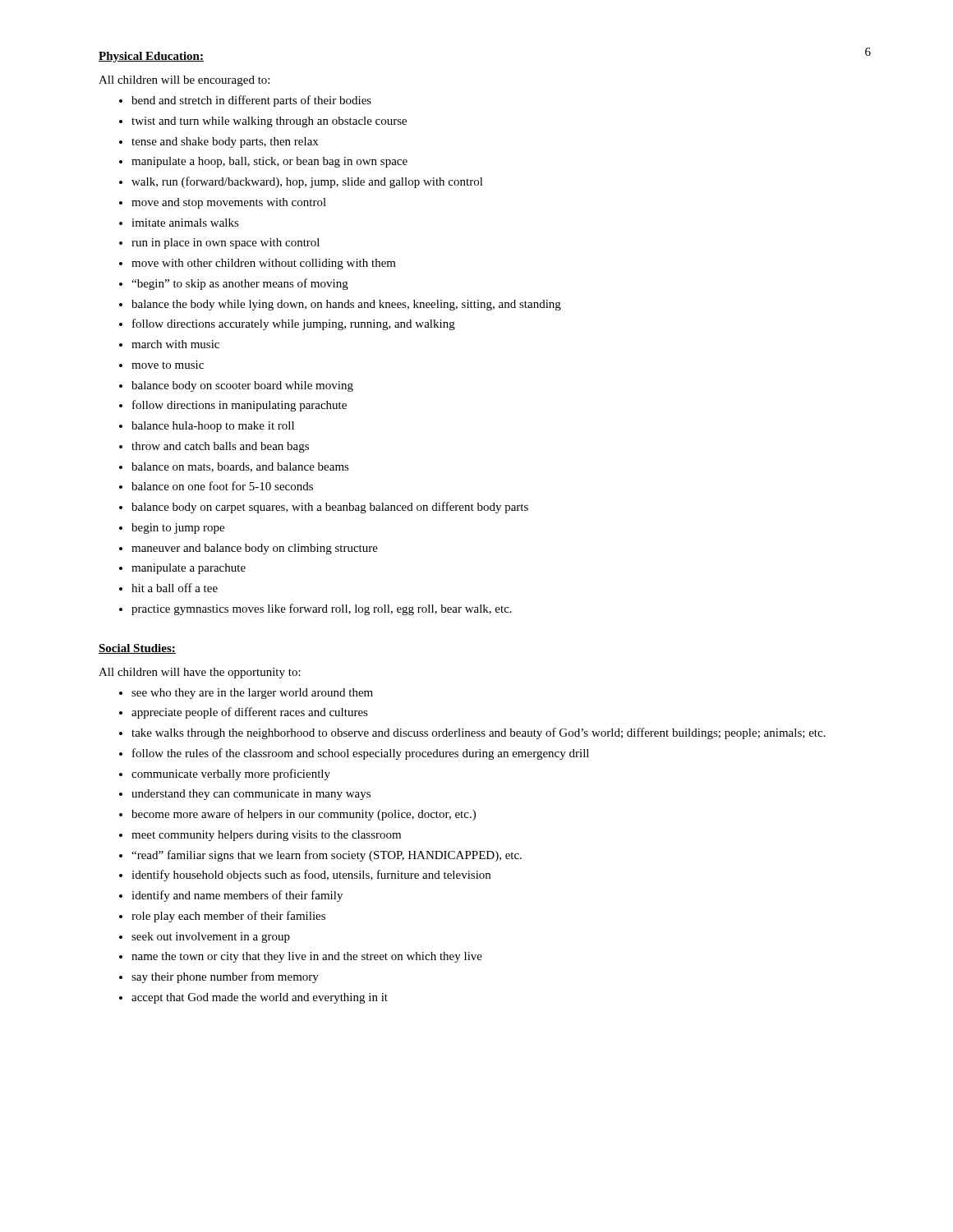
Task: Click the passage that begins "practice gymnastics moves like forward roll, log roll,"
Action: tap(322, 608)
